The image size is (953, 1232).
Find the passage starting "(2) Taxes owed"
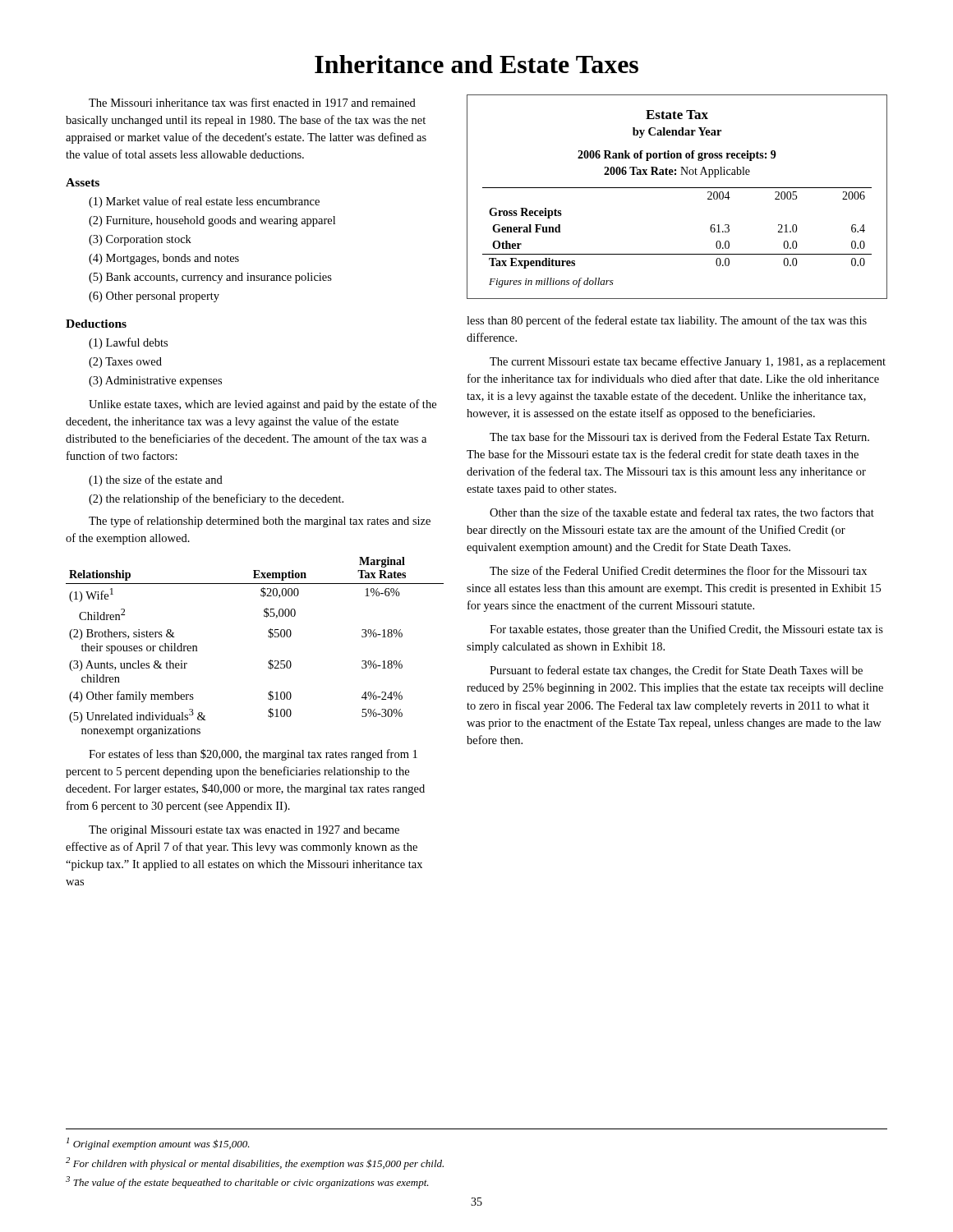click(125, 362)
